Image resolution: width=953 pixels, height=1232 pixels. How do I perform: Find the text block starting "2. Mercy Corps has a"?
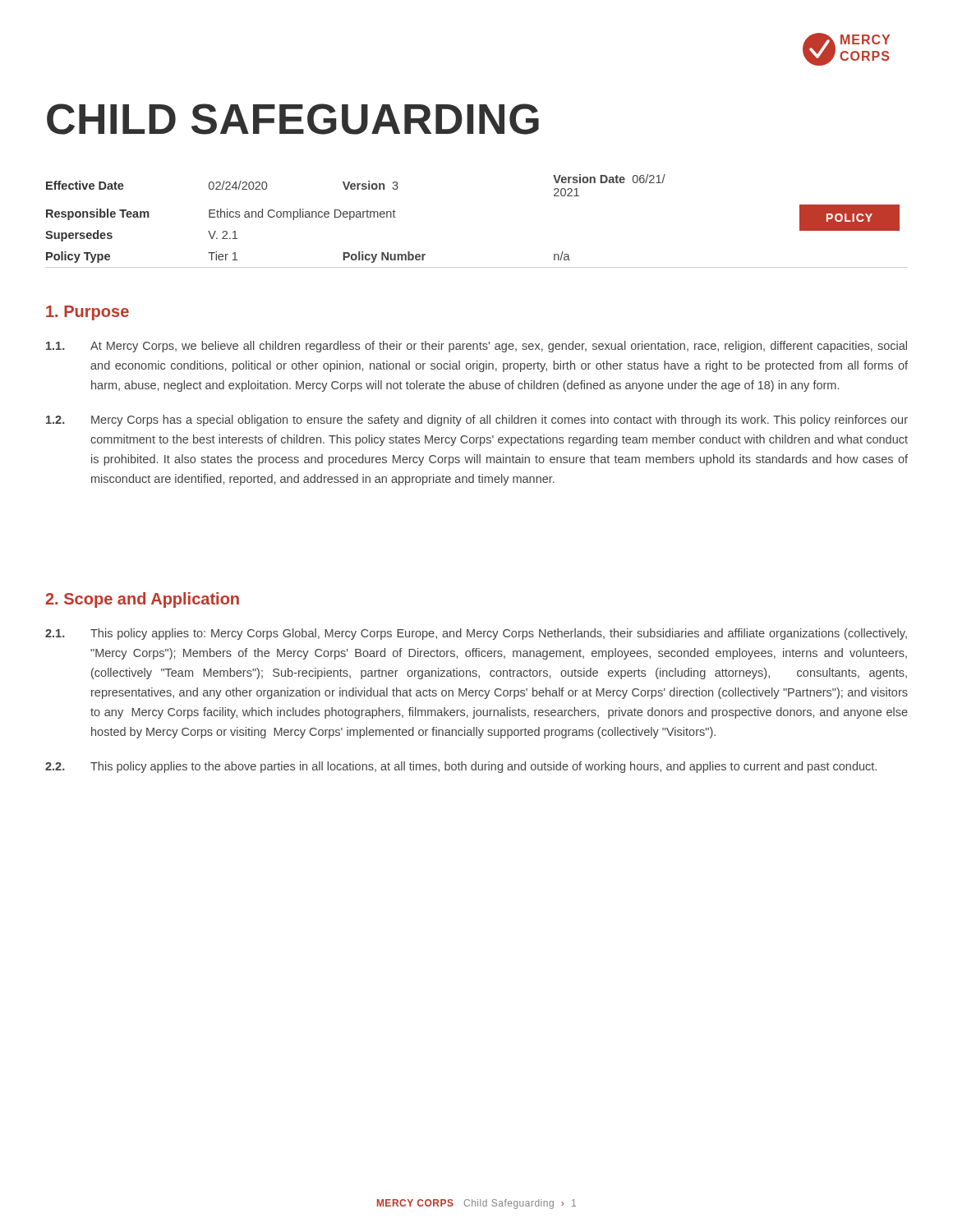pyautogui.click(x=476, y=450)
